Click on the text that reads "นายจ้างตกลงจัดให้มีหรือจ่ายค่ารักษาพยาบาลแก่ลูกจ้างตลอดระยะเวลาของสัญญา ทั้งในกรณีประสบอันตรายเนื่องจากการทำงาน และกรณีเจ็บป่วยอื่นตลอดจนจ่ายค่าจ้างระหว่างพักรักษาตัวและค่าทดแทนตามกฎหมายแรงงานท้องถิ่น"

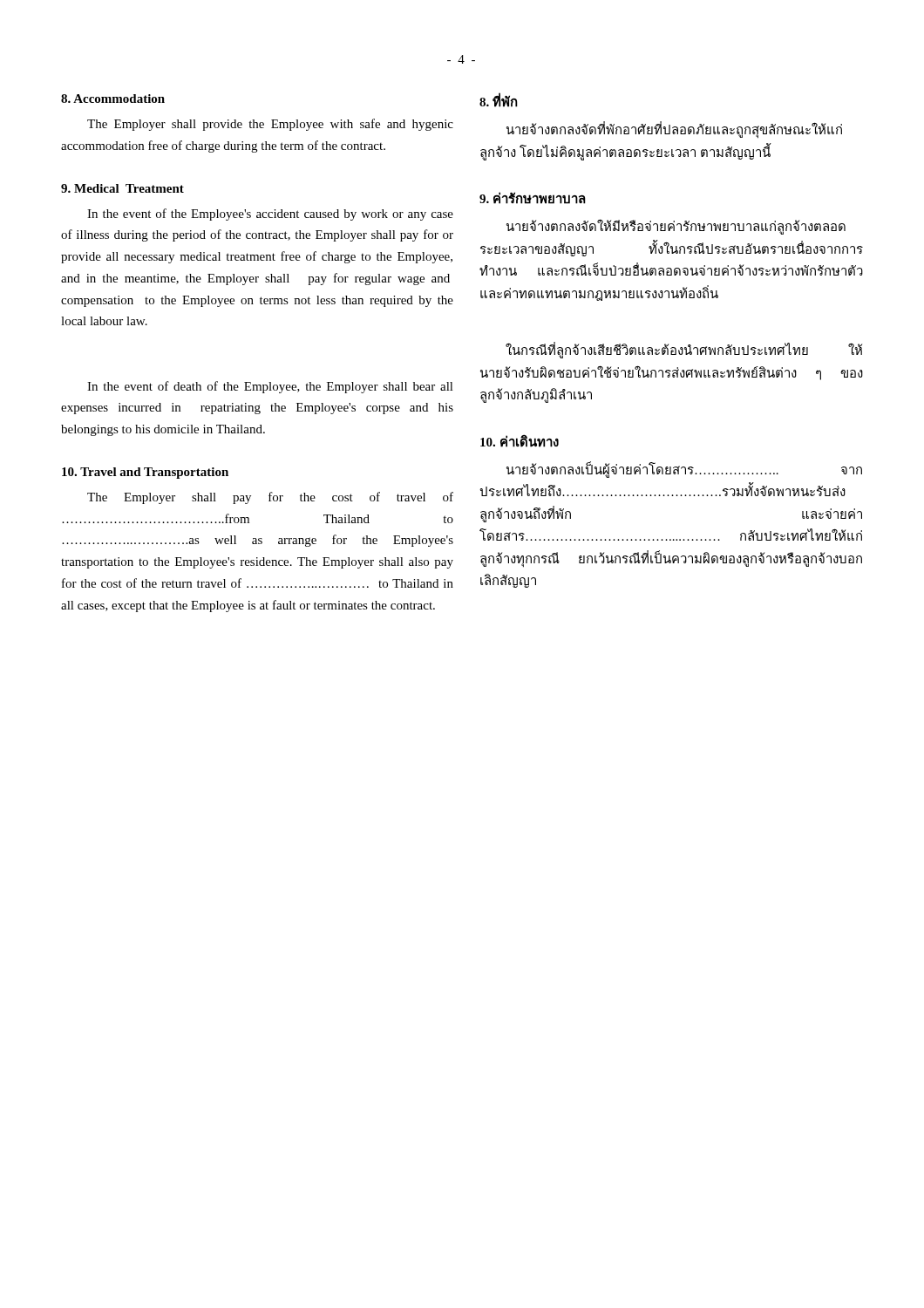click(x=671, y=261)
